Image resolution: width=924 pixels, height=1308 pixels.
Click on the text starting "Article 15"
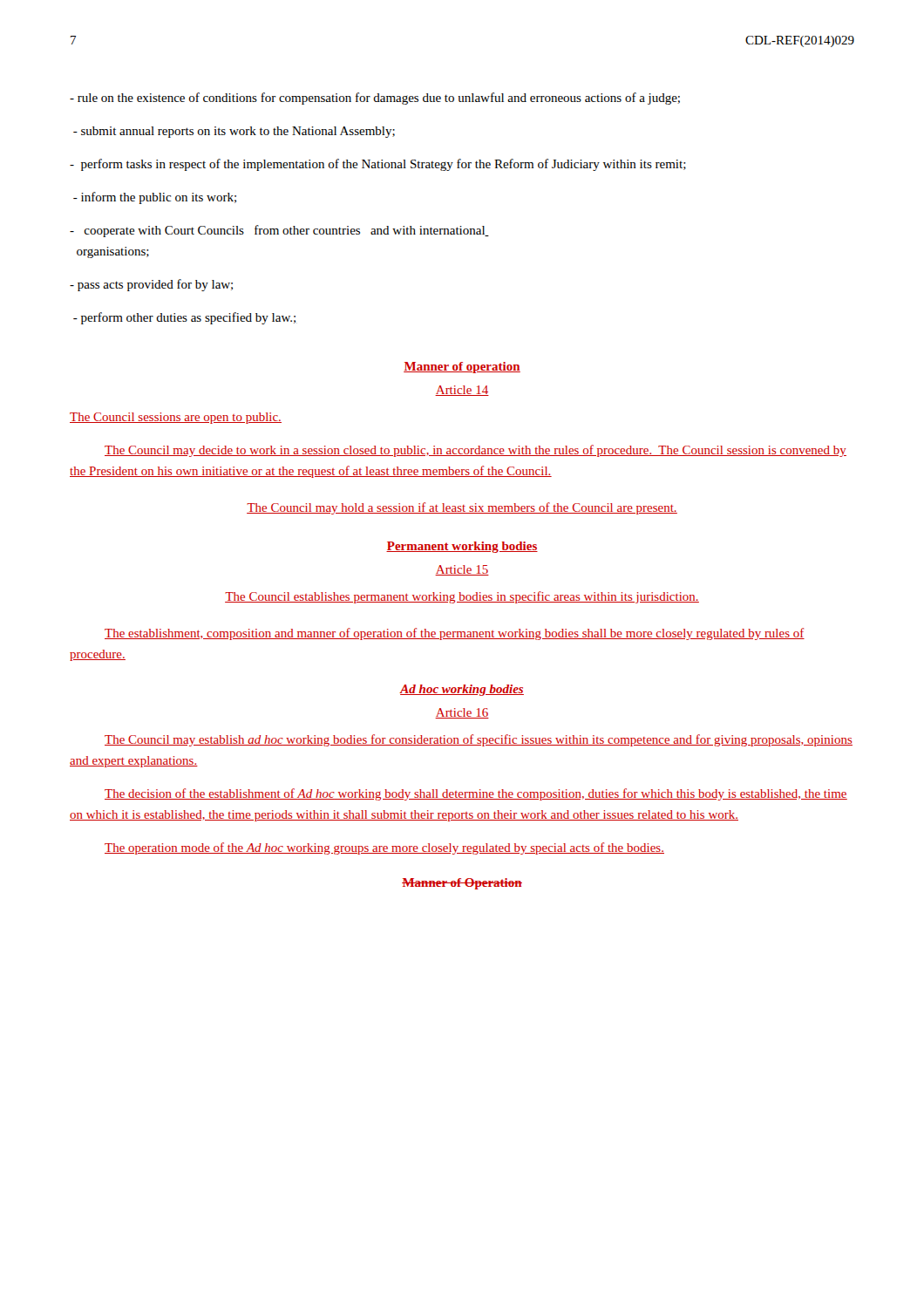click(x=462, y=569)
